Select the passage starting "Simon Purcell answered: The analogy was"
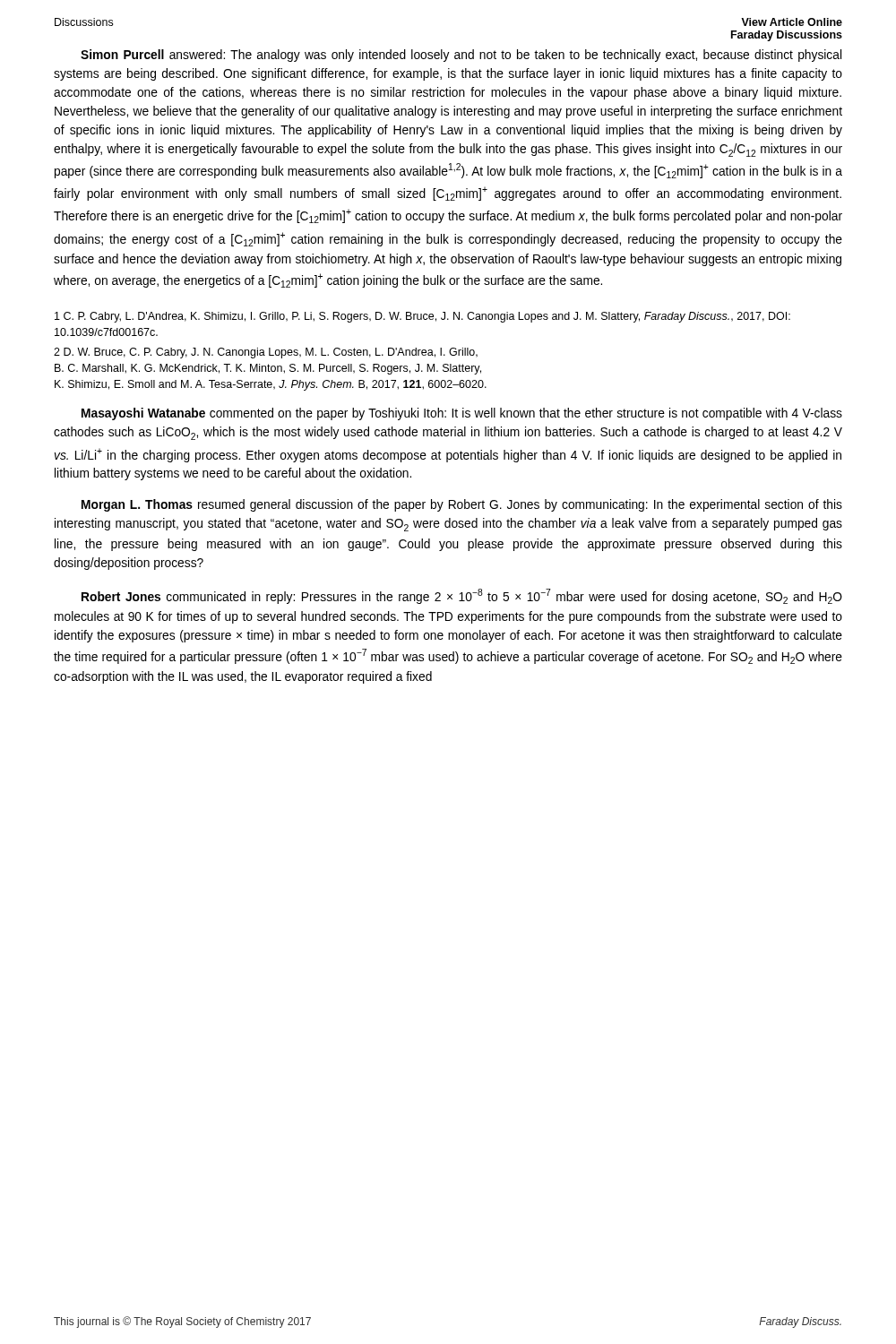 (x=448, y=169)
